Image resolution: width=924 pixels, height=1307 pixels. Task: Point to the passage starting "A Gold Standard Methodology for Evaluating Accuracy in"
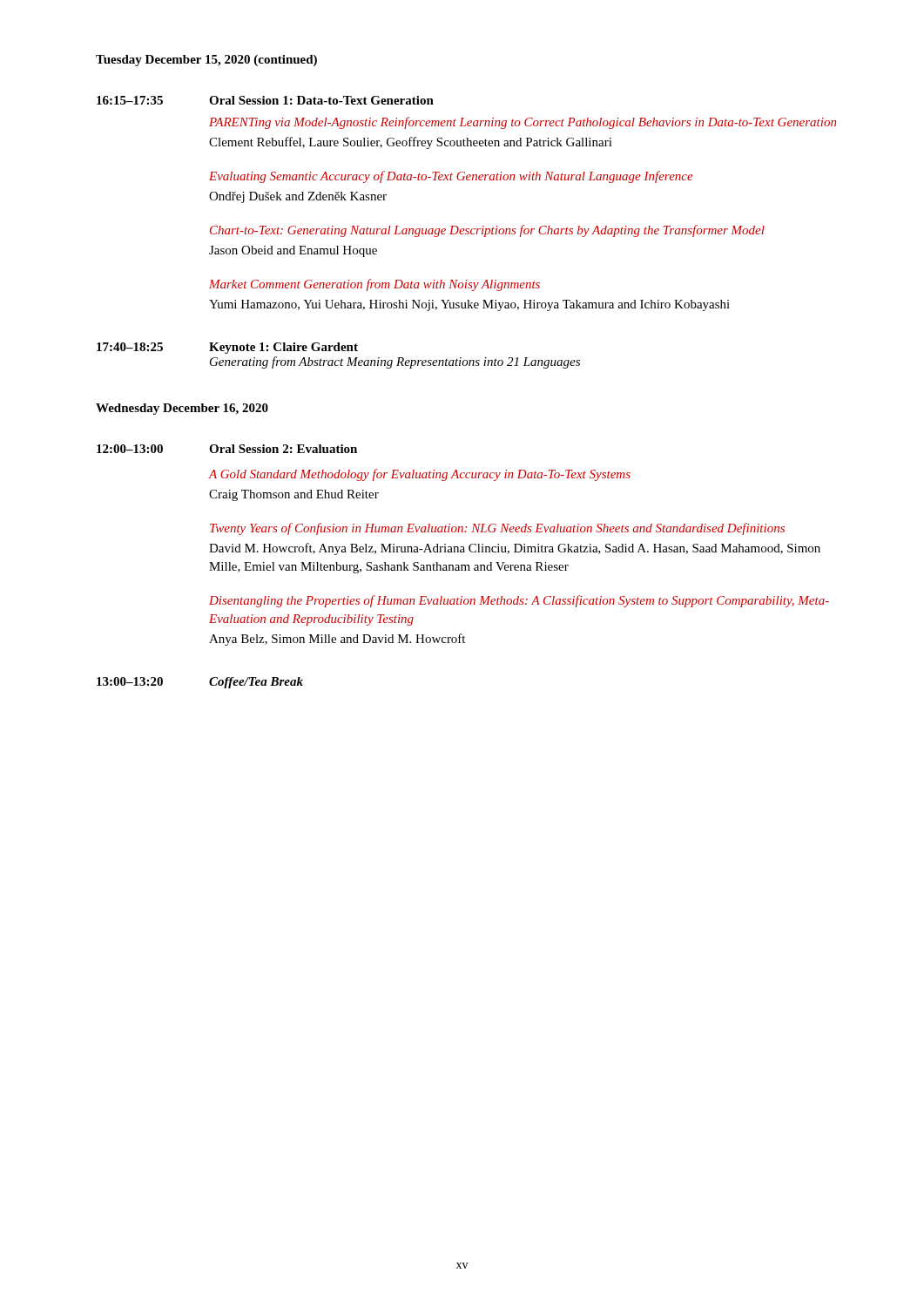click(x=523, y=484)
